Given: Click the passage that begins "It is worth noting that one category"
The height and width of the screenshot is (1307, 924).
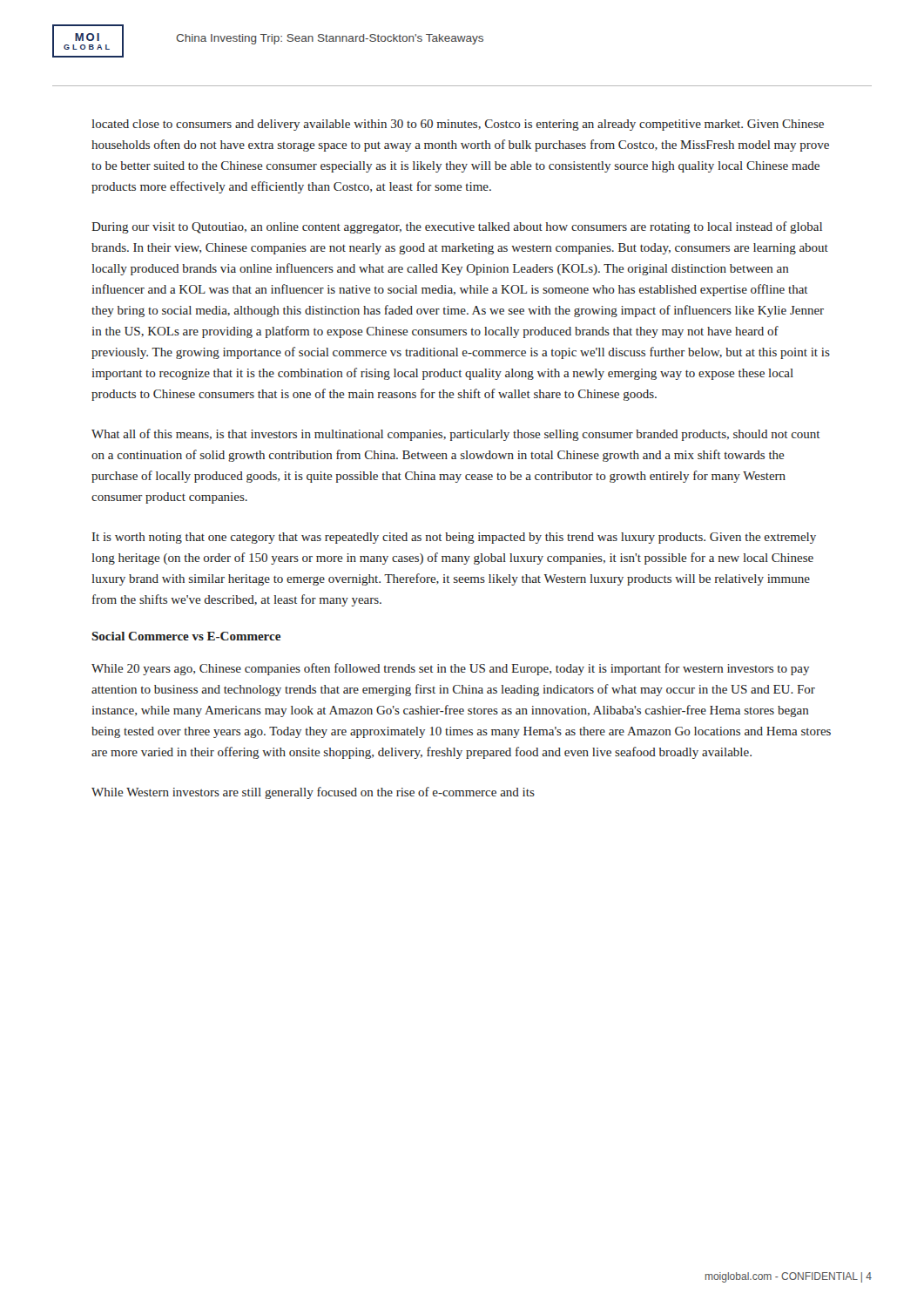Looking at the screenshot, I should [x=454, y=568].
